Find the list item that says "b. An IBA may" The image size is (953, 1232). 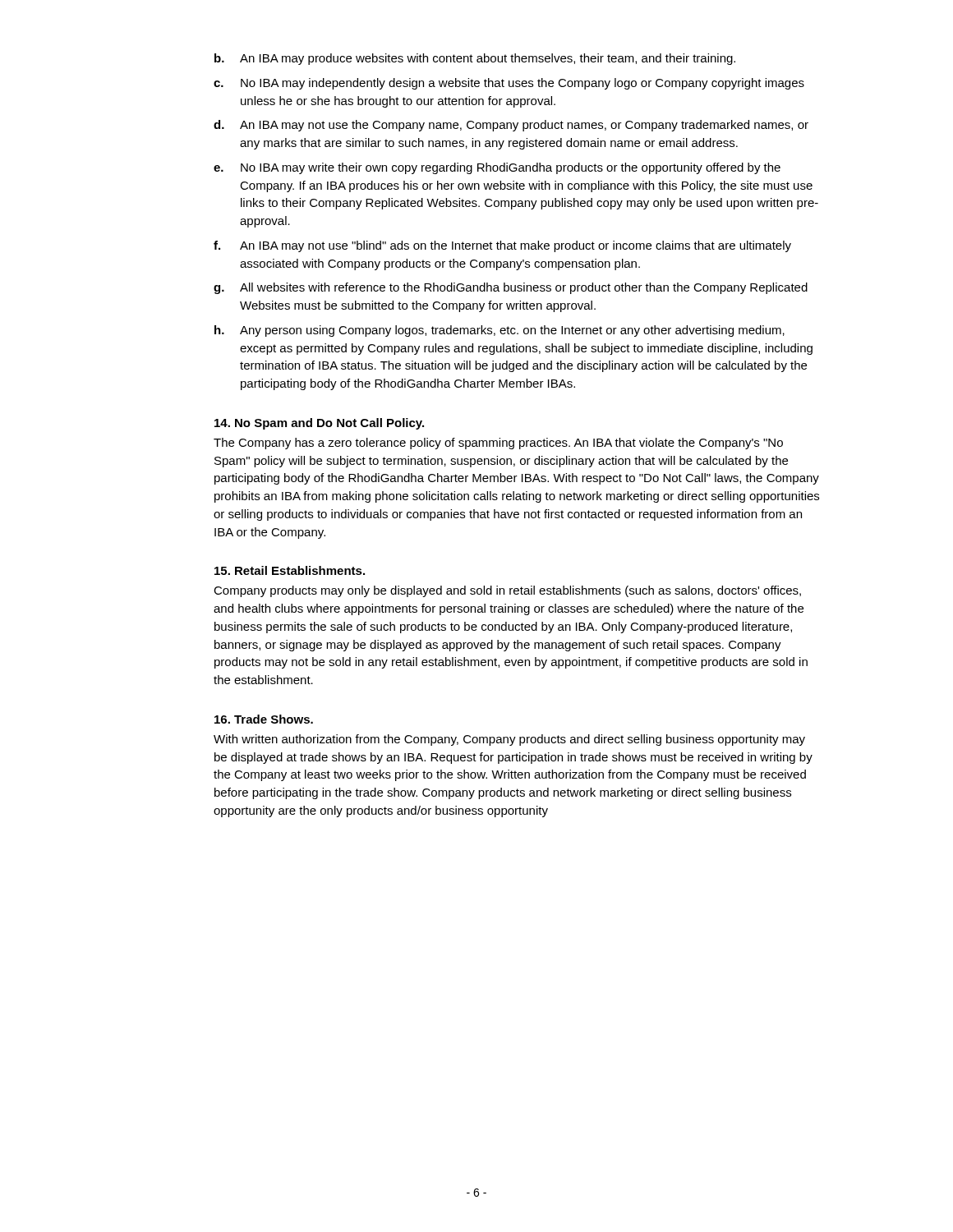518,58
